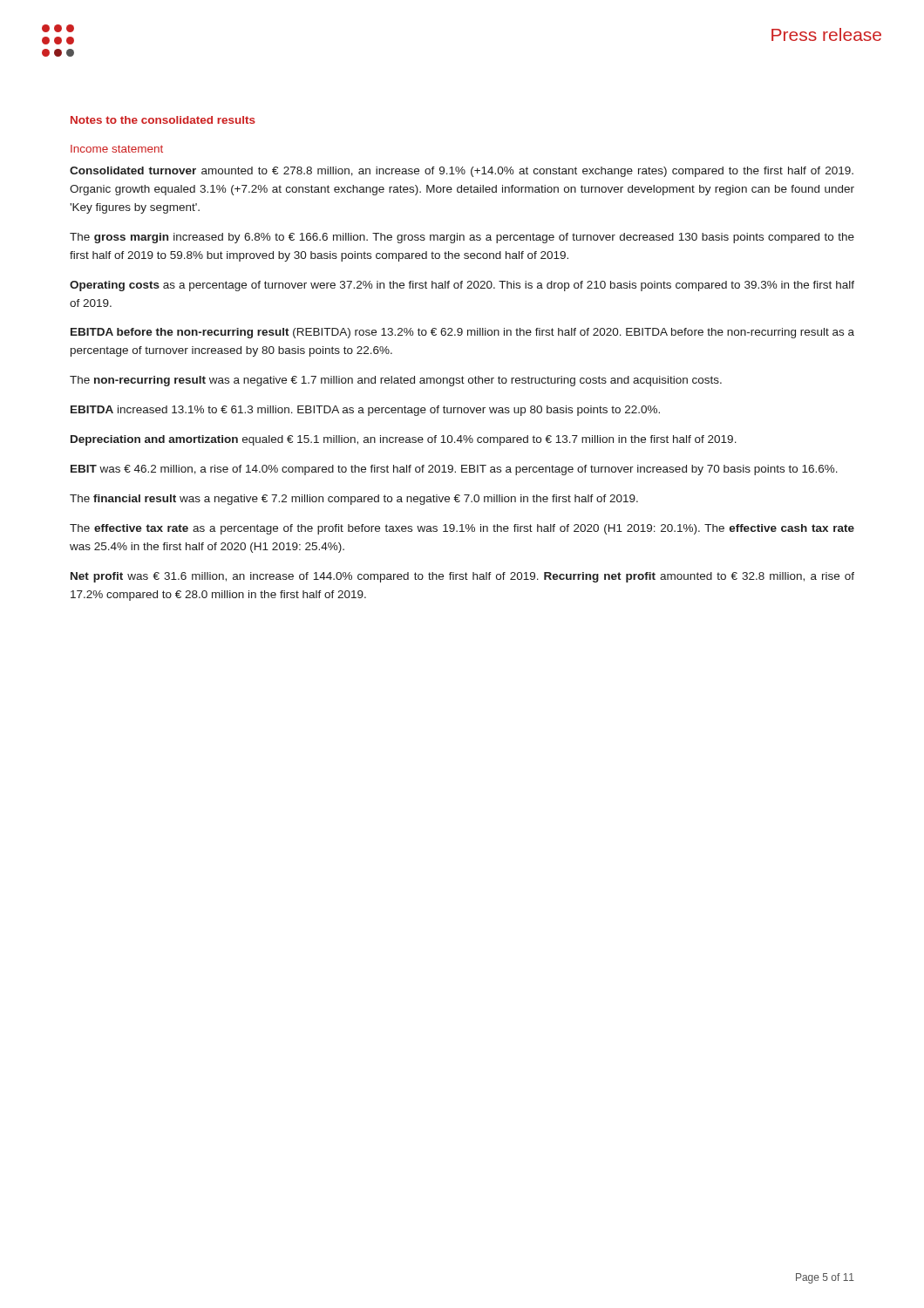The image size is (924, 1308).
Task: Find the text starting "The effective tax rate as"
Action: tap(462, 537)
